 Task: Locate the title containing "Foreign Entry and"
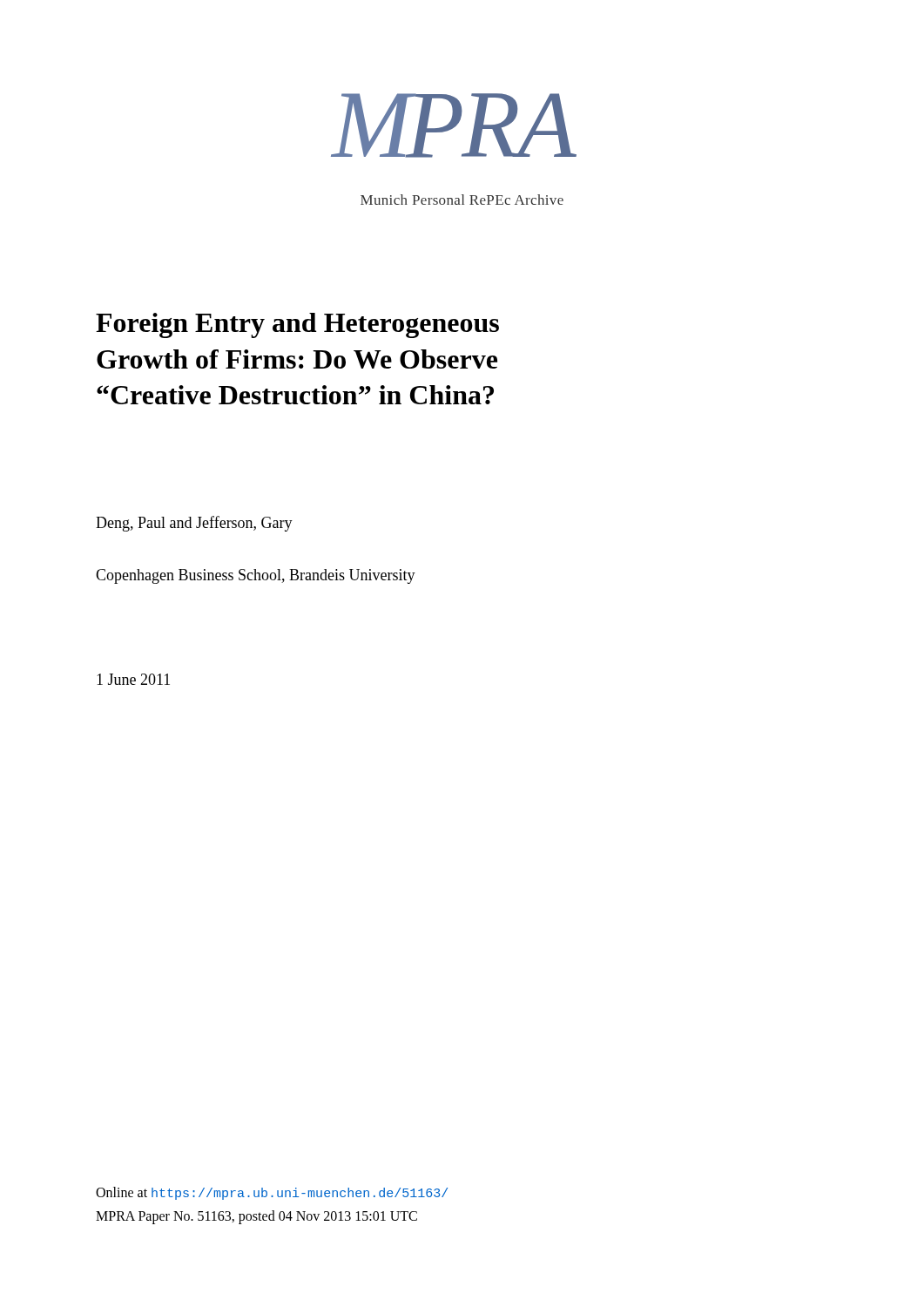[x=379, y=359]
